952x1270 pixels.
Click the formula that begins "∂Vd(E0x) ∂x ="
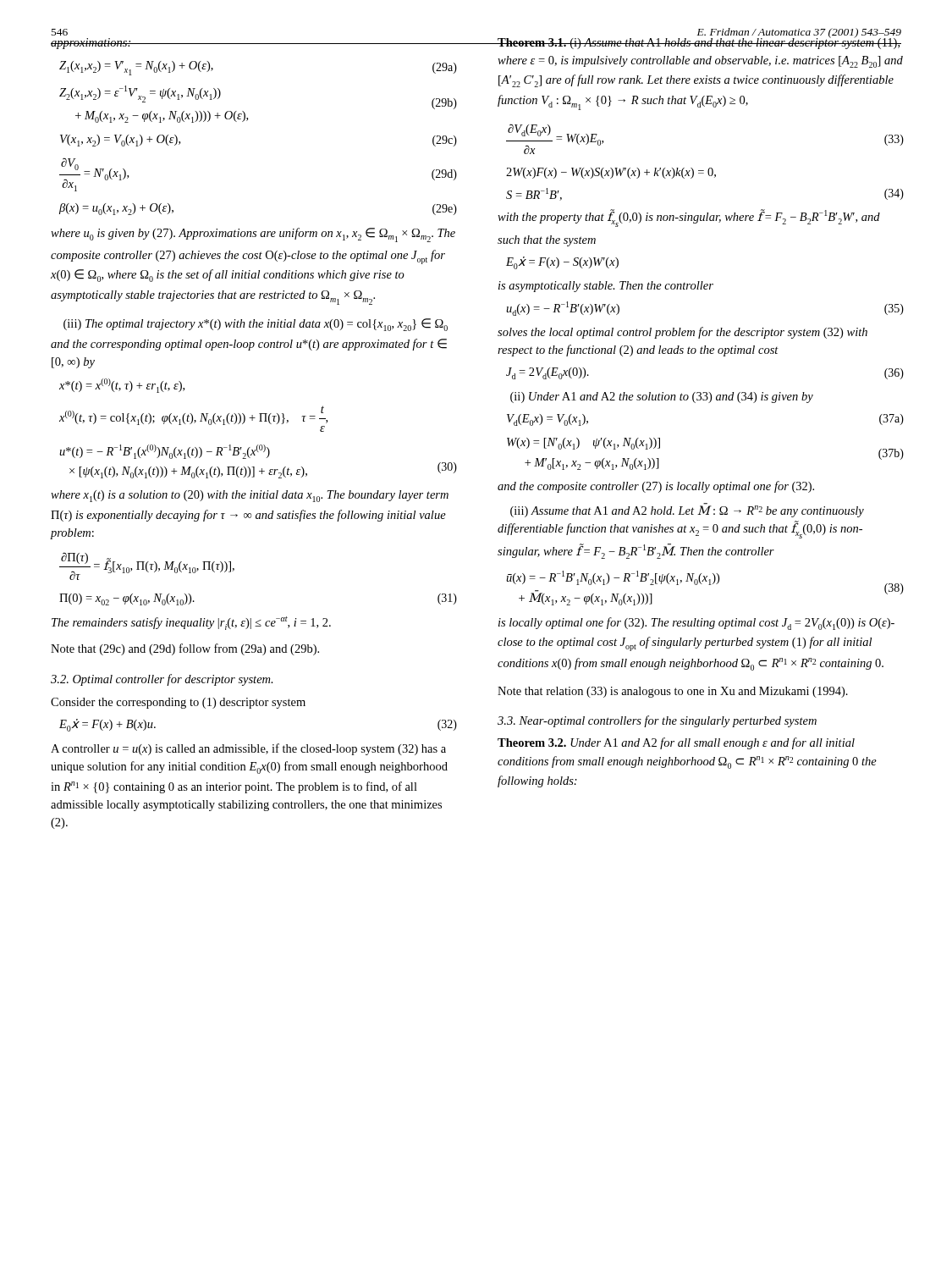tap(529, 141)
